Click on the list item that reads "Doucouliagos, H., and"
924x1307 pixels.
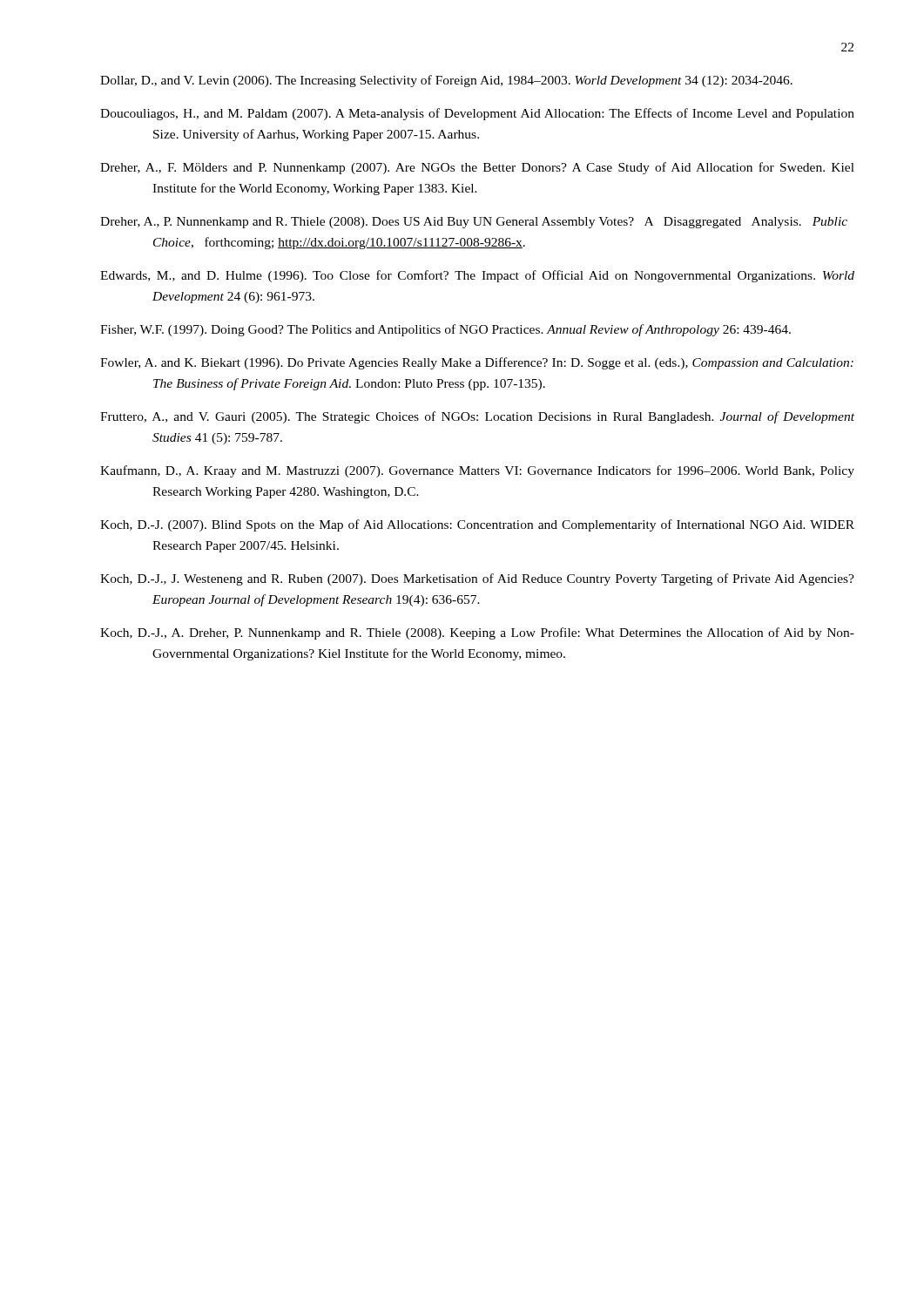click(x=477, y=123)
